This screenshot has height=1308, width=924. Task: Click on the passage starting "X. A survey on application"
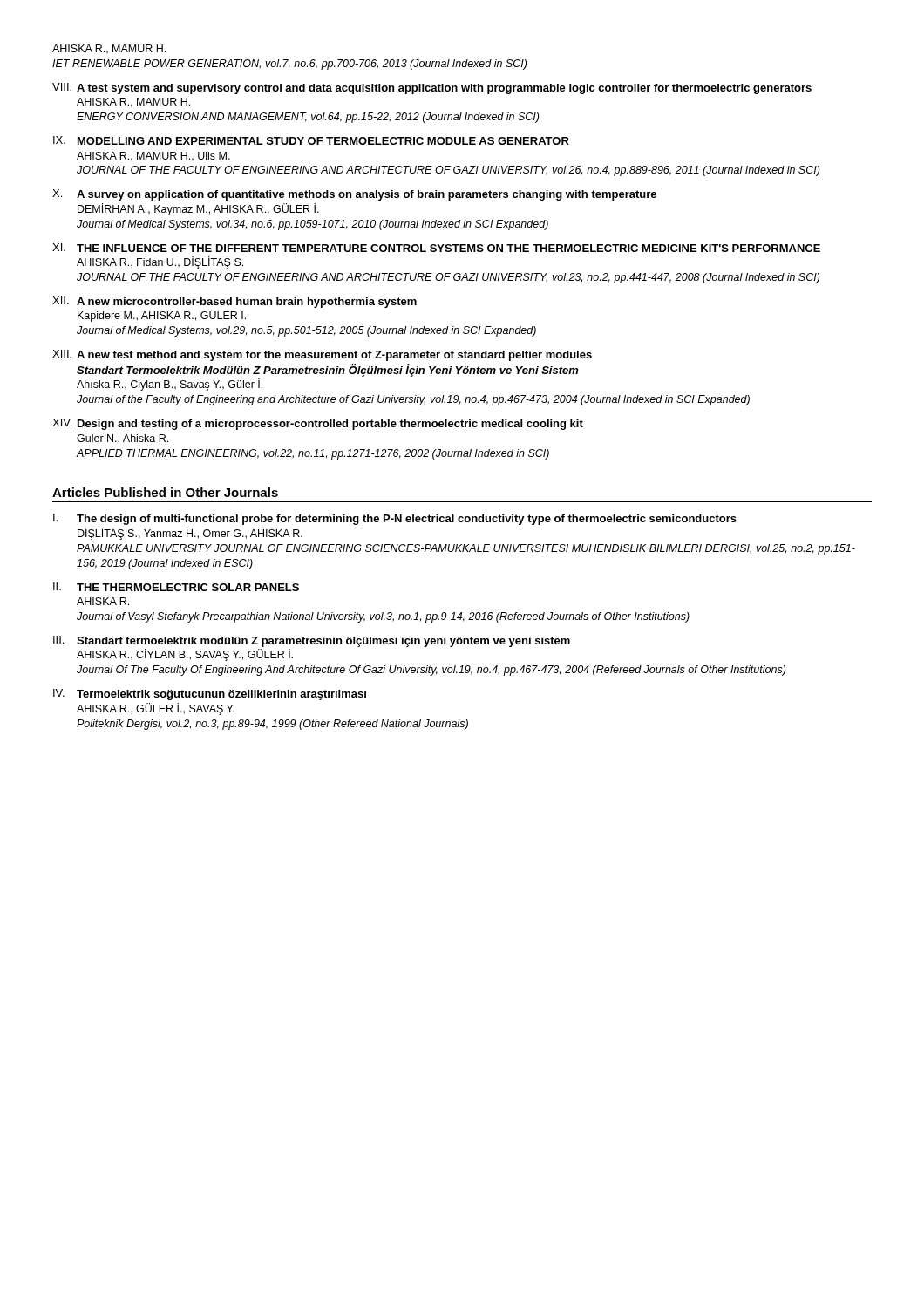[462, 209]
